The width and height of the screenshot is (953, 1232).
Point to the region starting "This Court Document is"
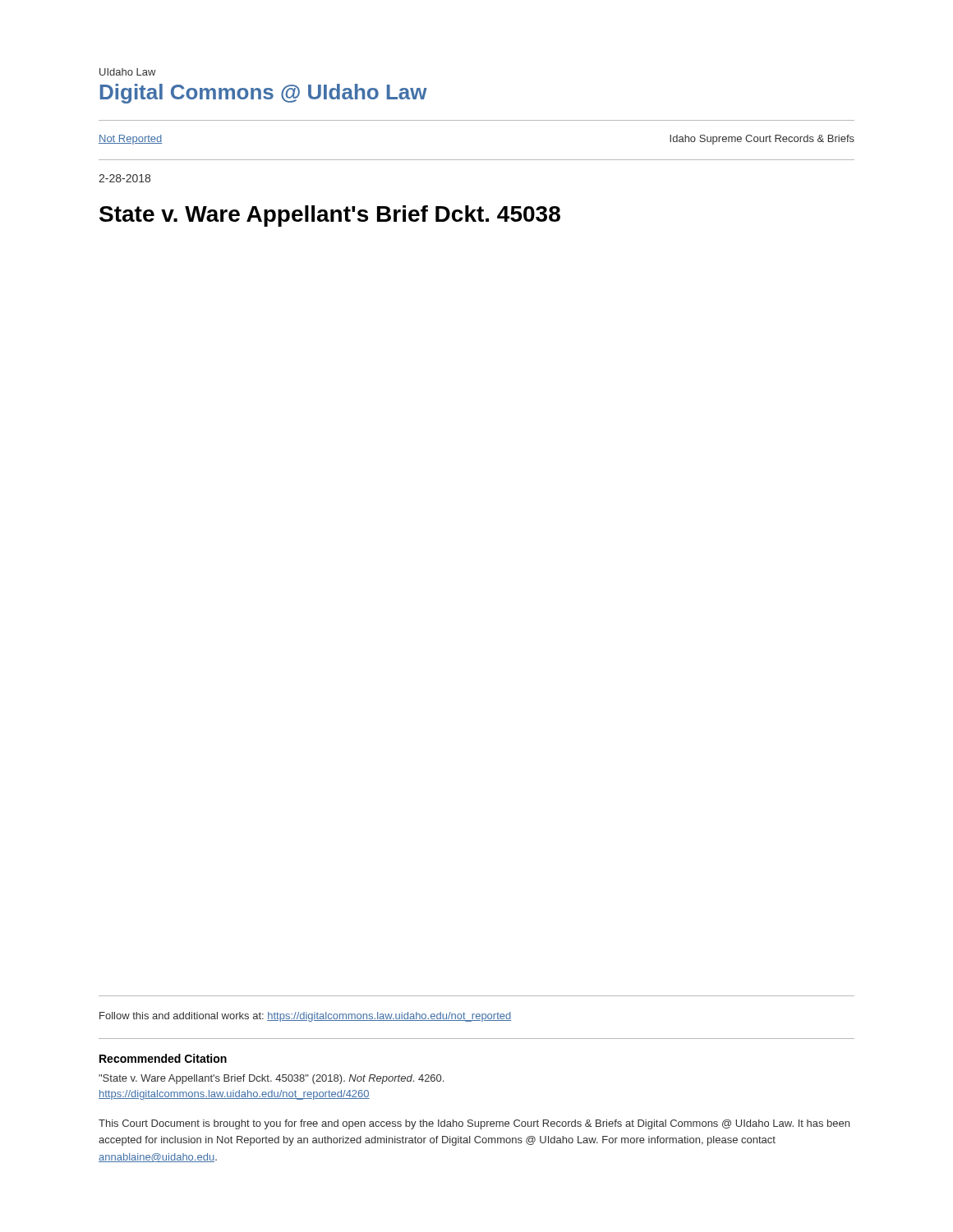point(474,1140)
